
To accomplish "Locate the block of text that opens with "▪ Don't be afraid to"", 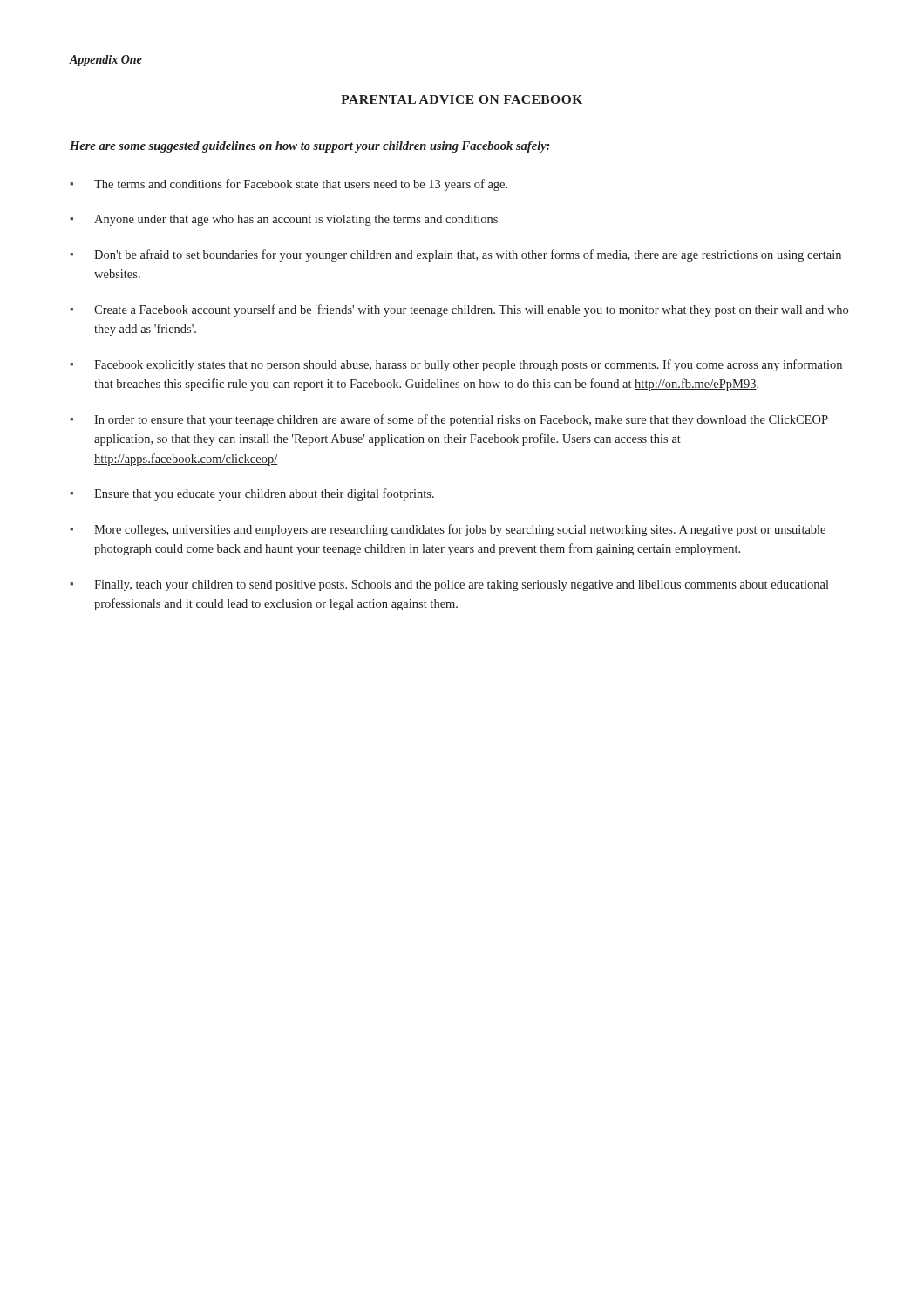I will click(x=462, y=265).
